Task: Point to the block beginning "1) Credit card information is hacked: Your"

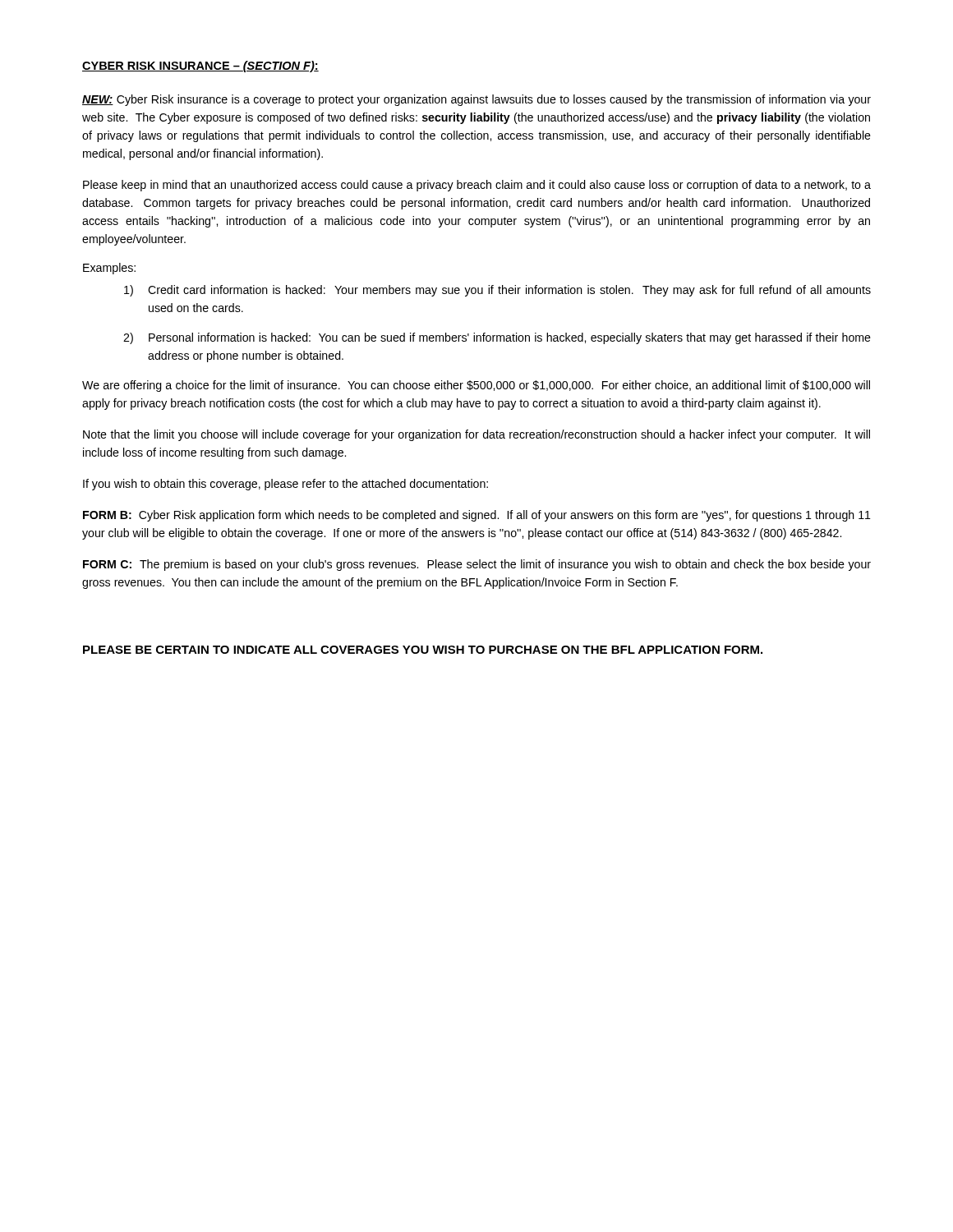Action: tap(497, 299)
